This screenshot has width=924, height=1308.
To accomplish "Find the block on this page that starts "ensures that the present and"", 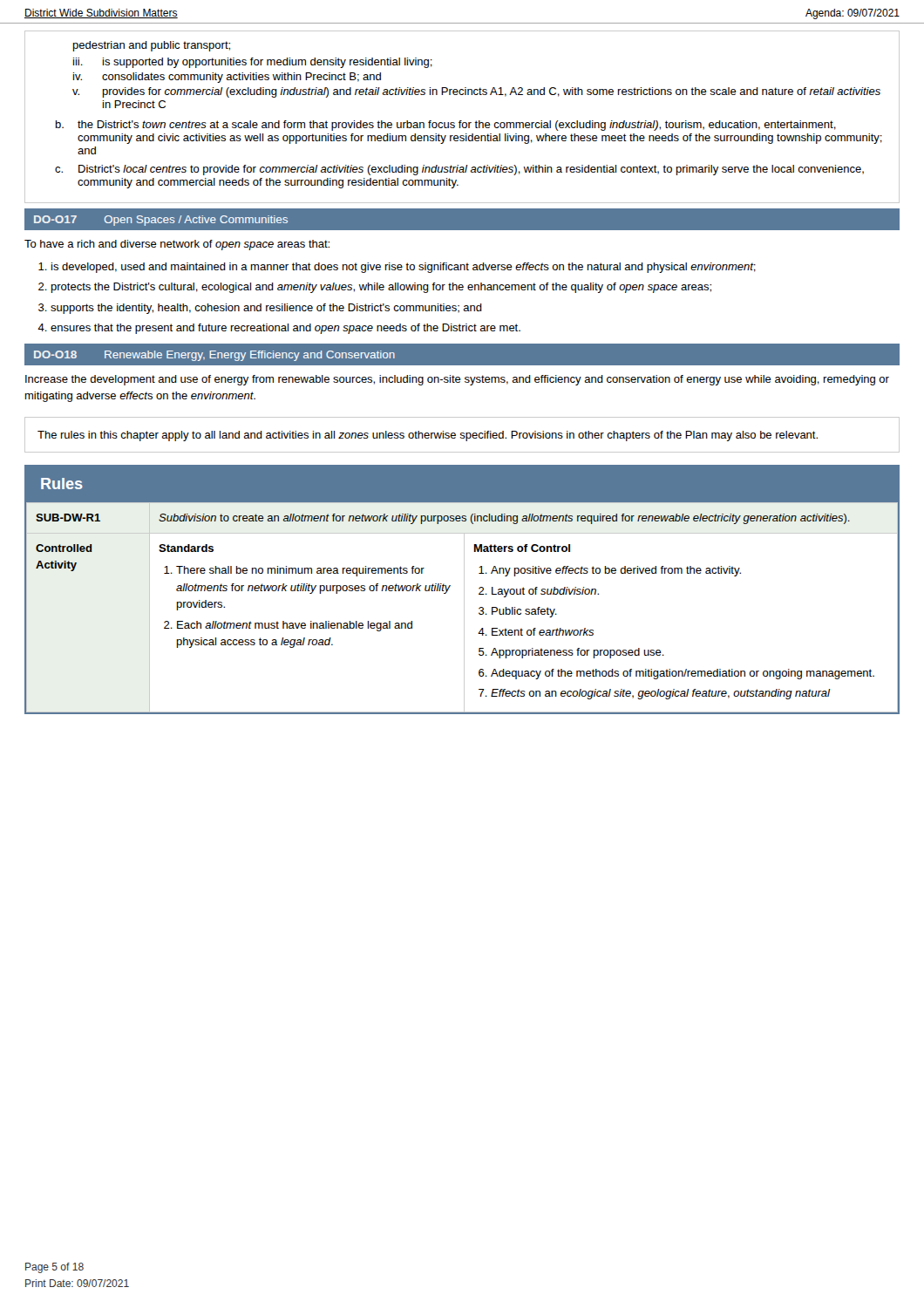I will (x=286, y=327).
